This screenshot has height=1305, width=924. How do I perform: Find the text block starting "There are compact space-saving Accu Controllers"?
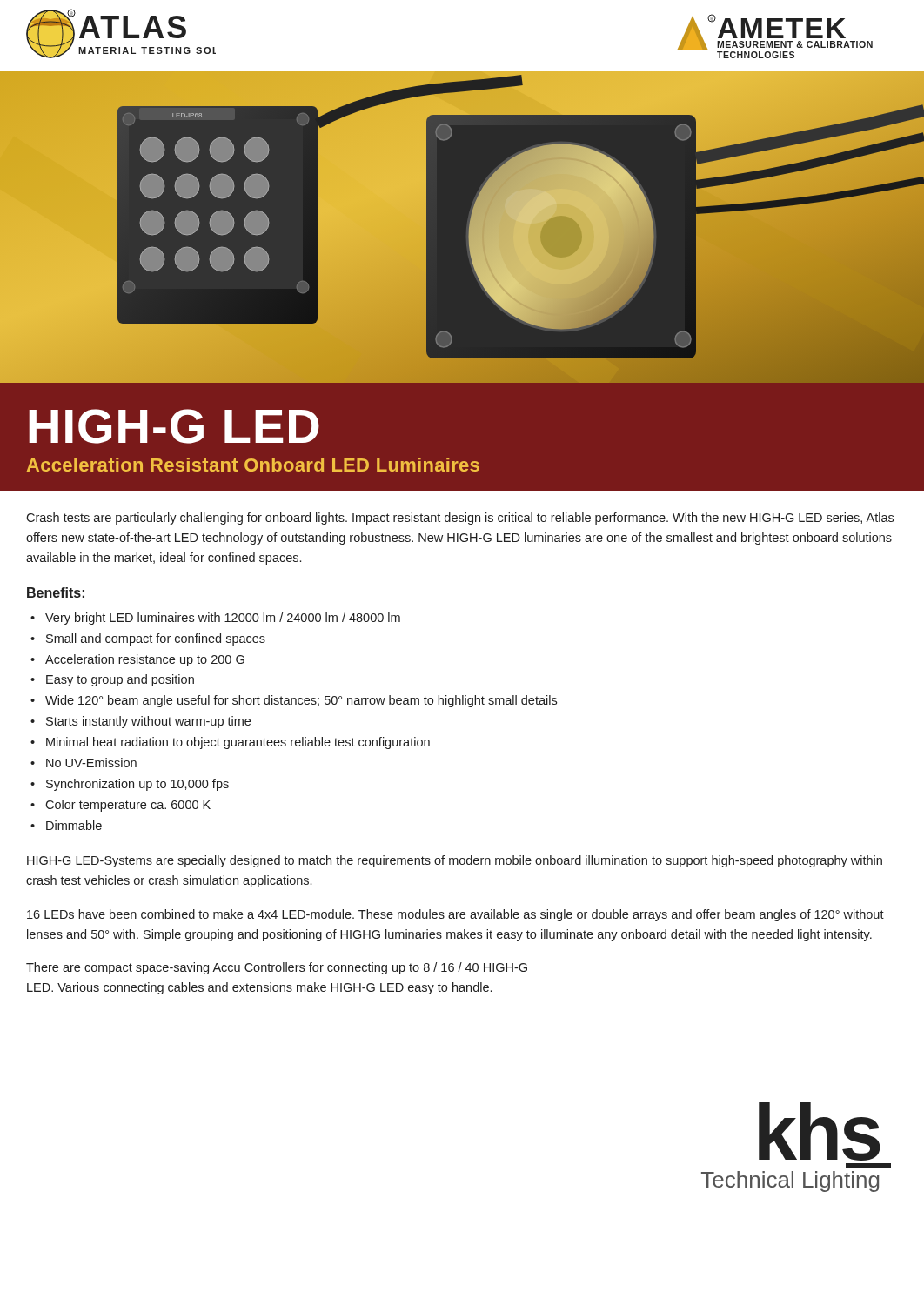(277, 978)
